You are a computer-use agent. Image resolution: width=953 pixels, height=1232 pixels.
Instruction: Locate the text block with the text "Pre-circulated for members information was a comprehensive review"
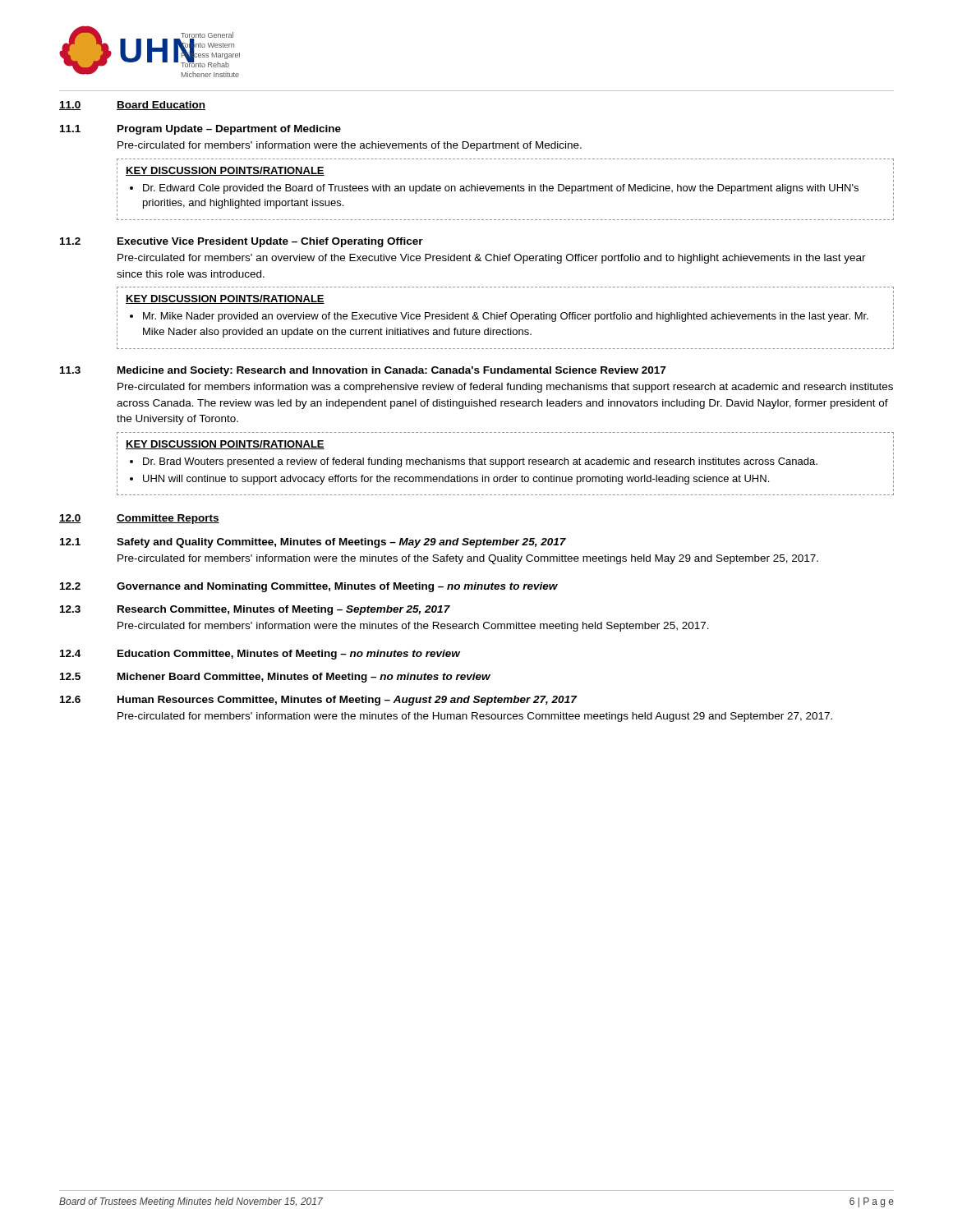(505, 403)
